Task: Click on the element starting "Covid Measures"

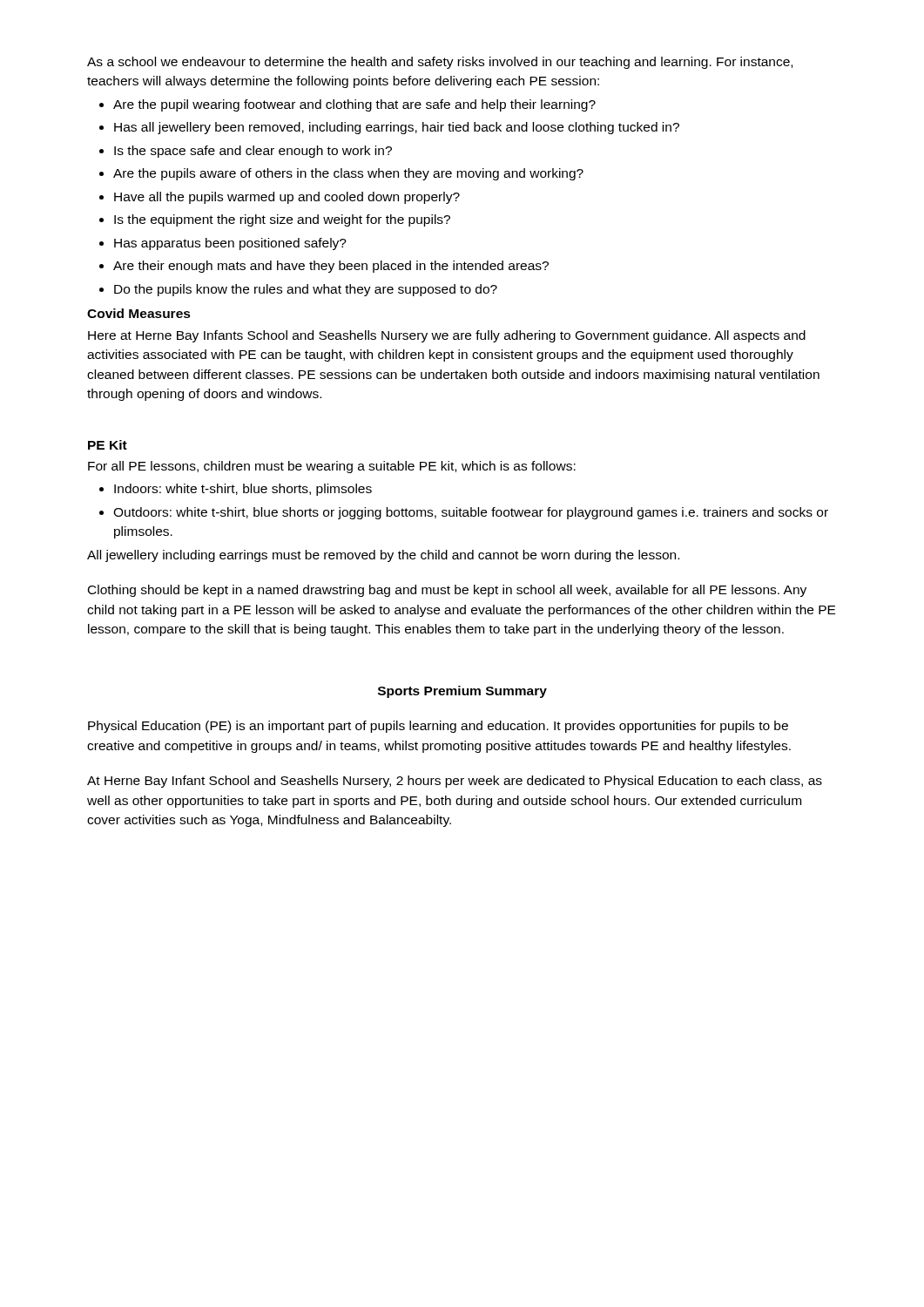Action: pos(139,313)
